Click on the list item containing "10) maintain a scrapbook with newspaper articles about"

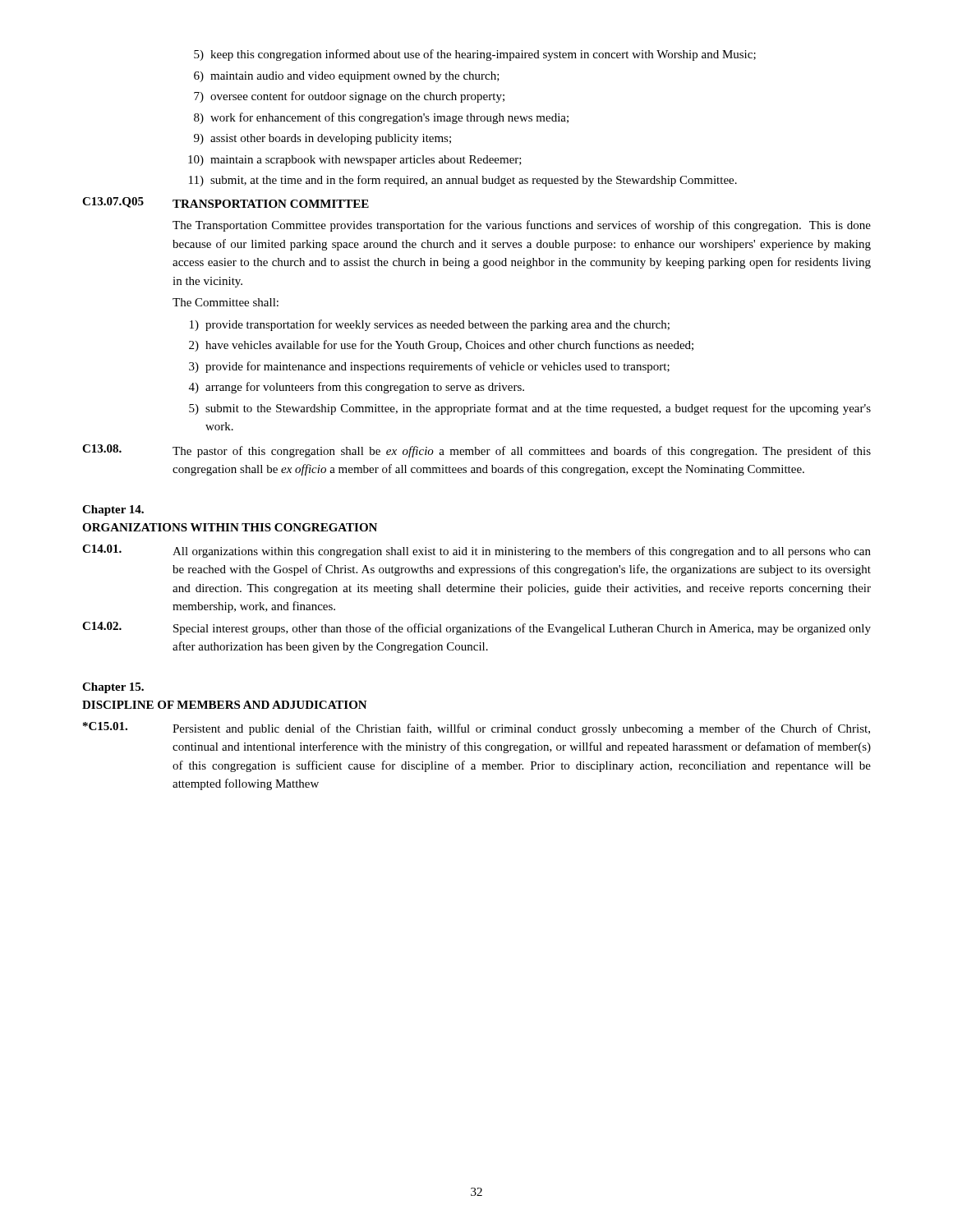(x=522, y=159)
